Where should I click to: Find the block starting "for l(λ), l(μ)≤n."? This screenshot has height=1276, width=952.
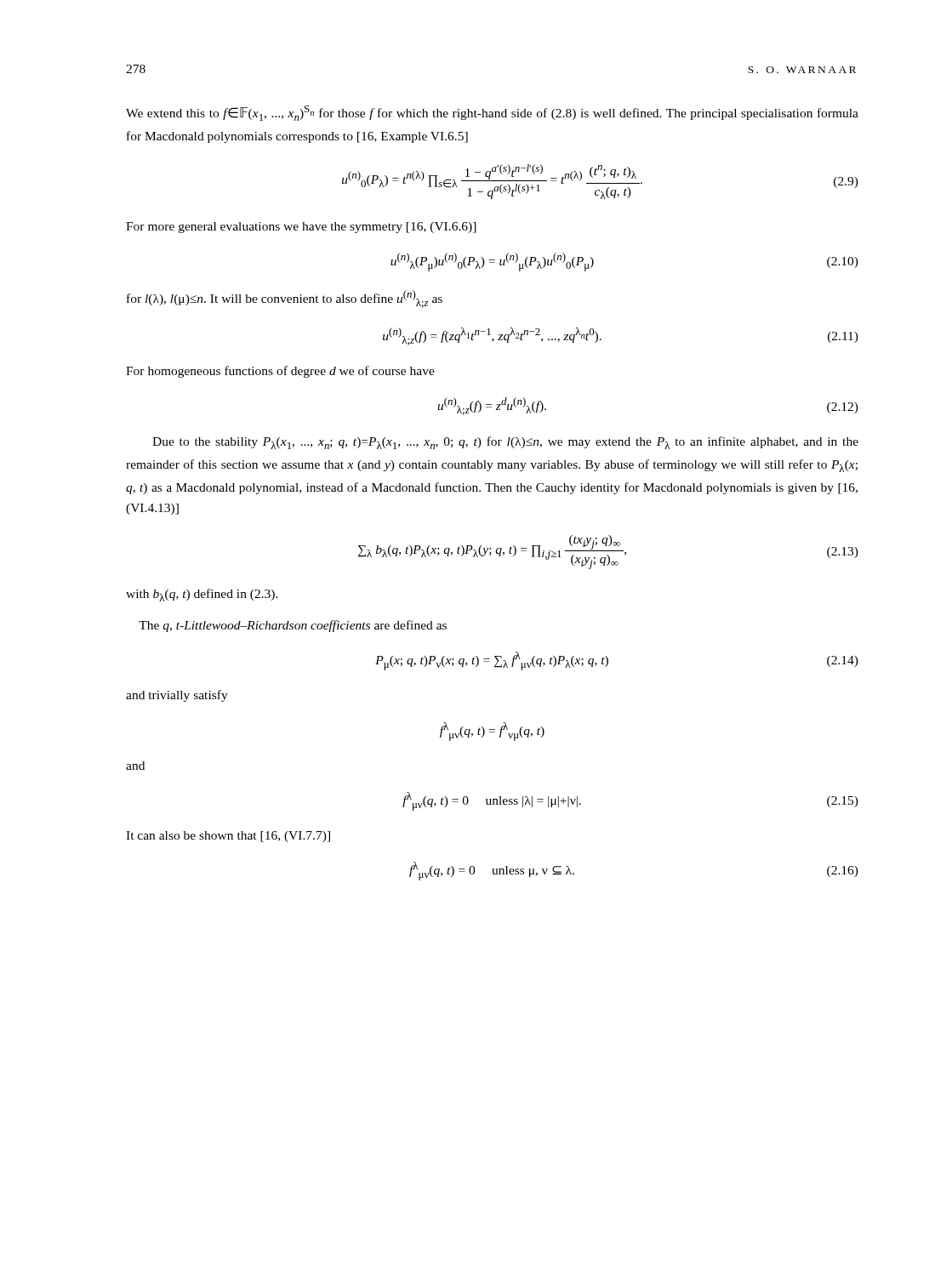tap(285, 299)
